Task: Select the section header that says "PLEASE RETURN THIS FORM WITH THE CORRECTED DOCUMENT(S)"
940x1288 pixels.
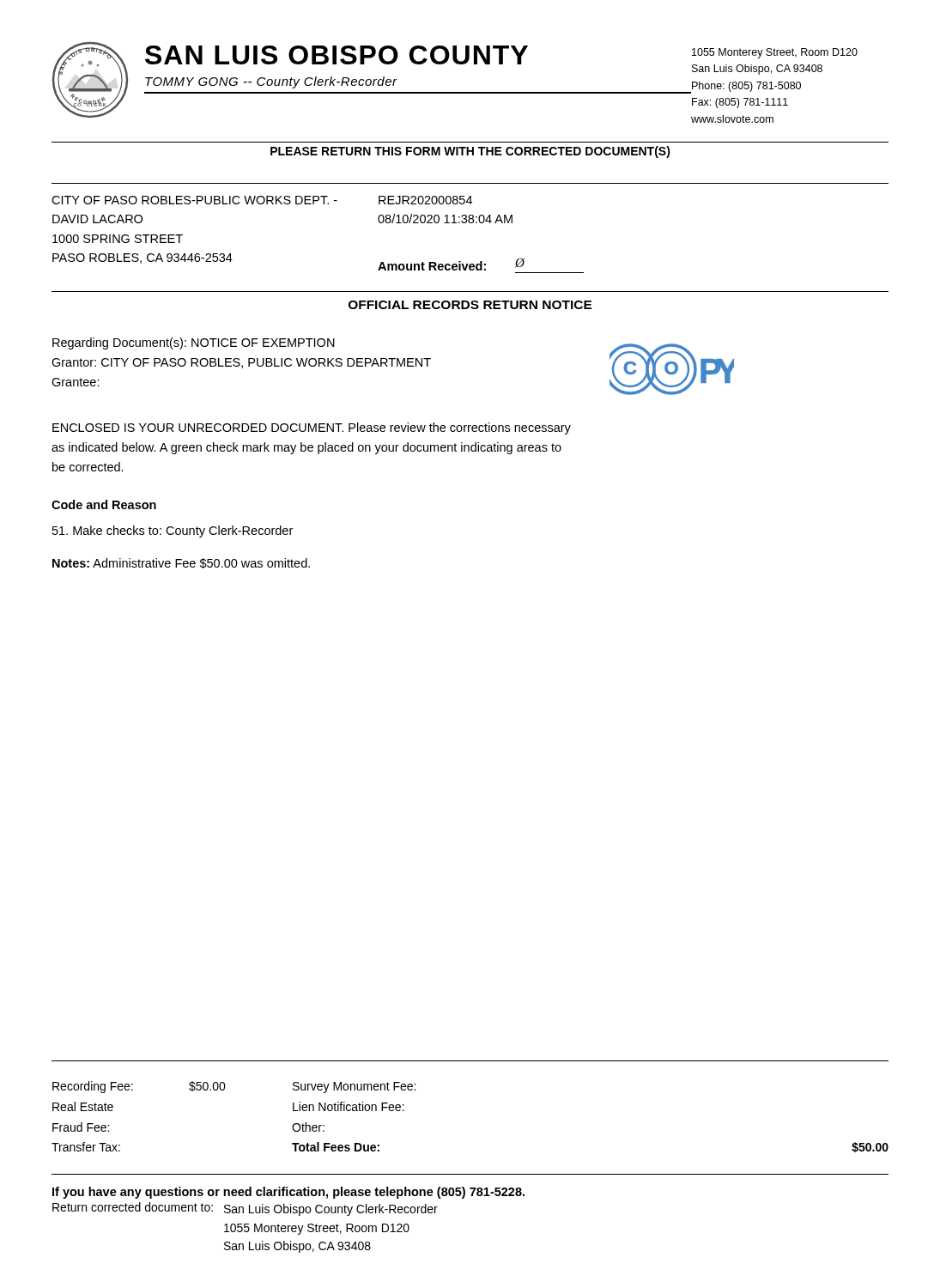Action: coord(470,151)
